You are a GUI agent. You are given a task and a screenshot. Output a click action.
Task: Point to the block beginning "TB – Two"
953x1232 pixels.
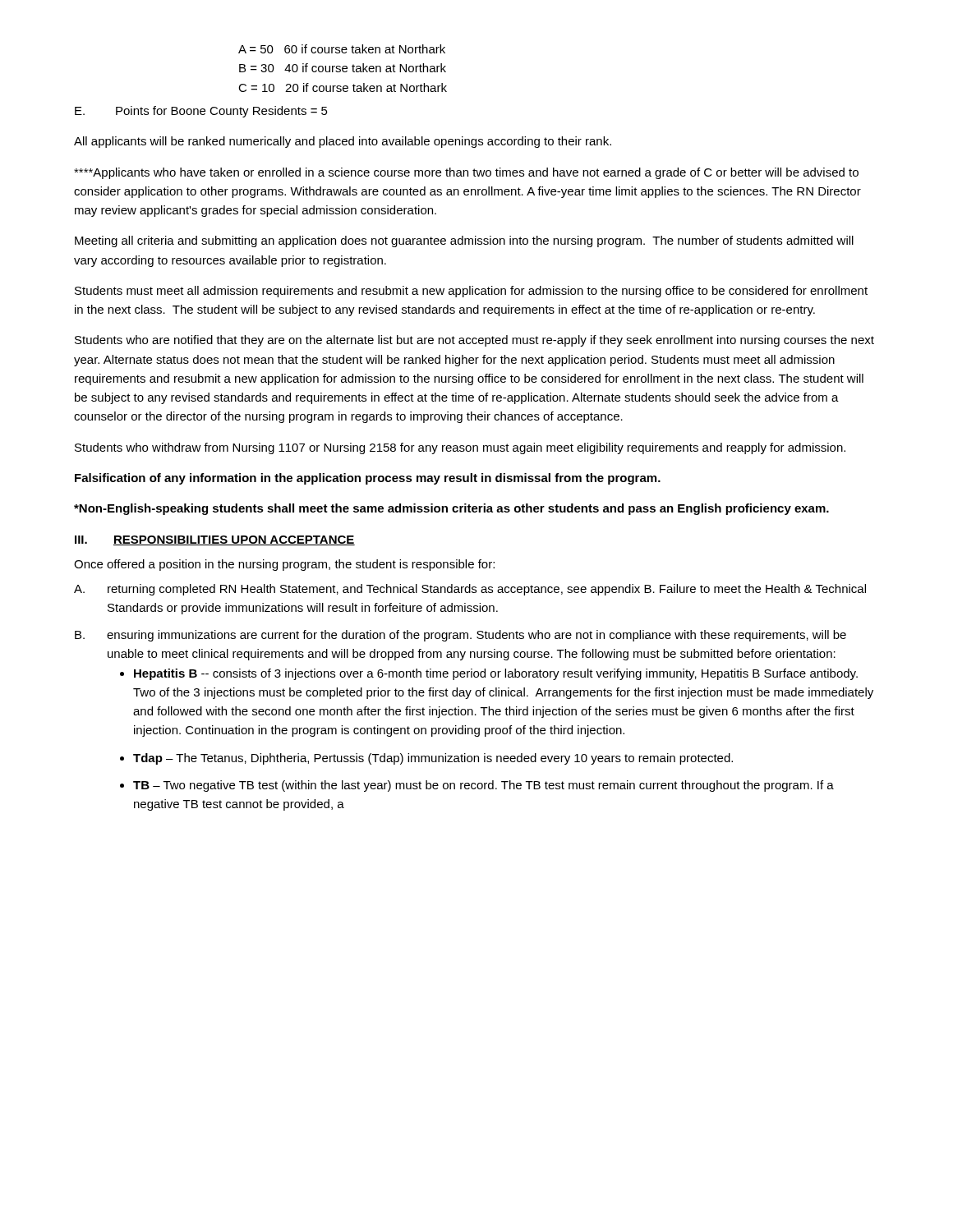point(483,794)
